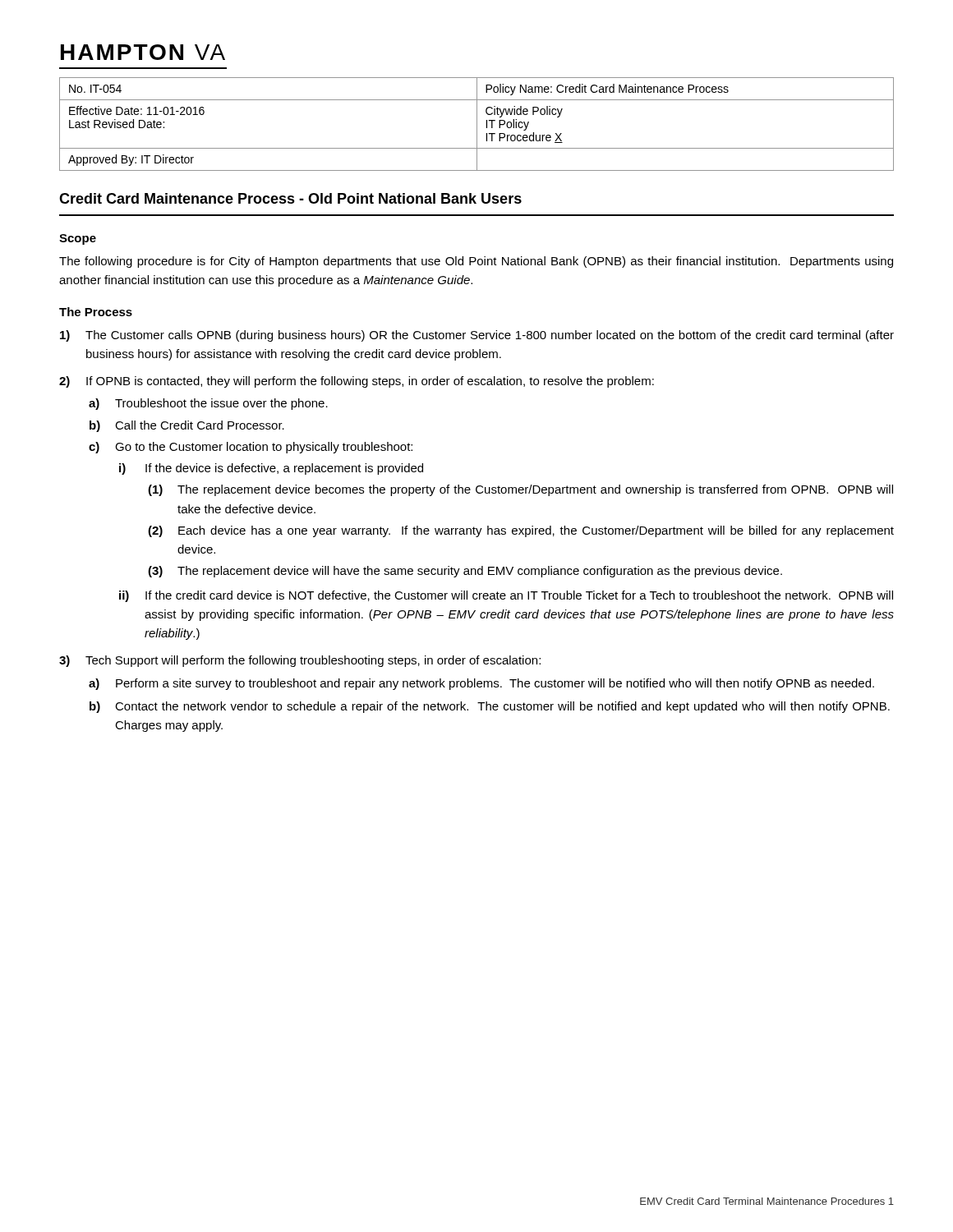Viewport: 953px width, 1232px height.
Task: Click the passage that begins "a) Perform a site survey to troubleshoot and"
Action: (491, 683)
